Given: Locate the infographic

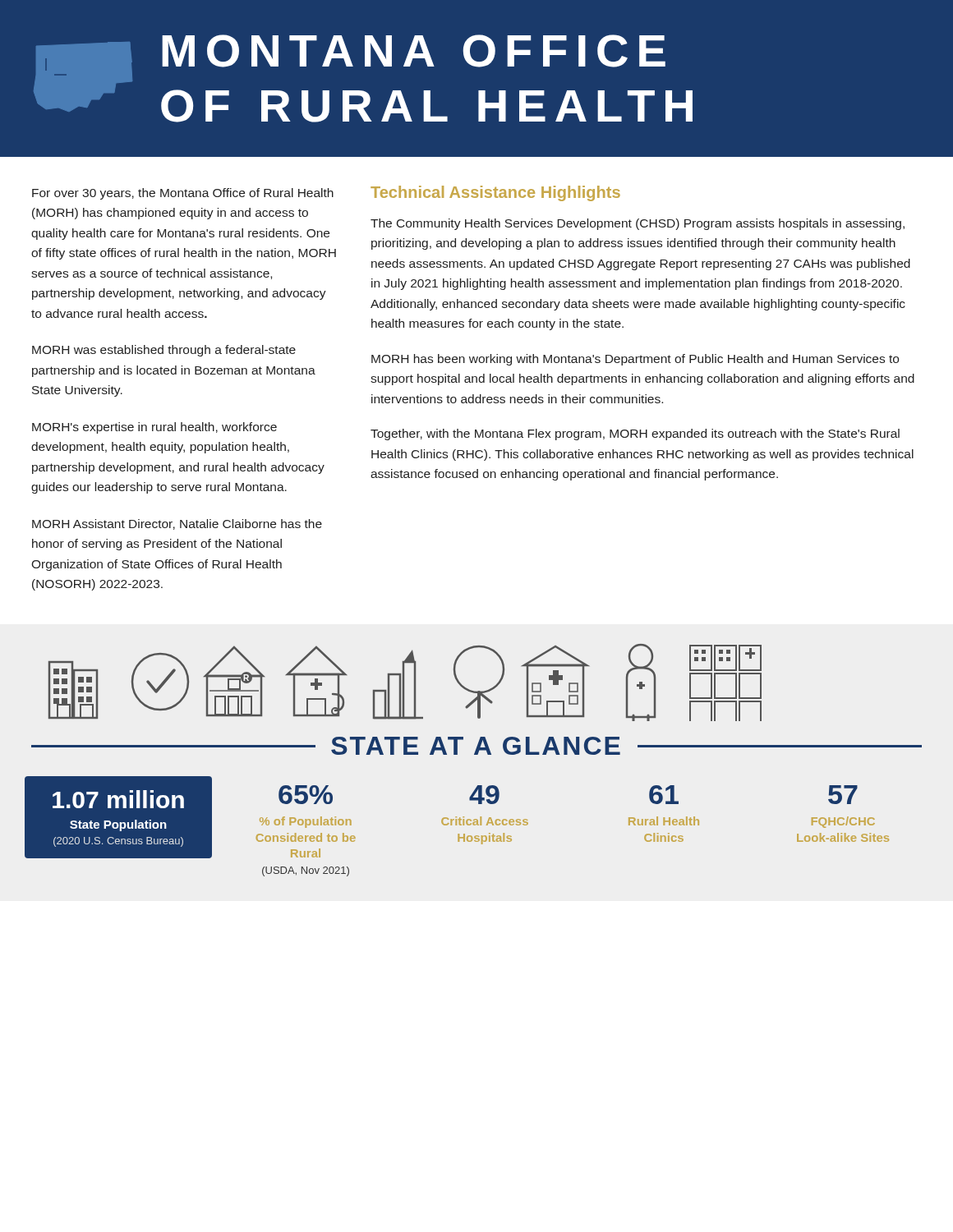Looking at the screenshot, I should [476, 677].
